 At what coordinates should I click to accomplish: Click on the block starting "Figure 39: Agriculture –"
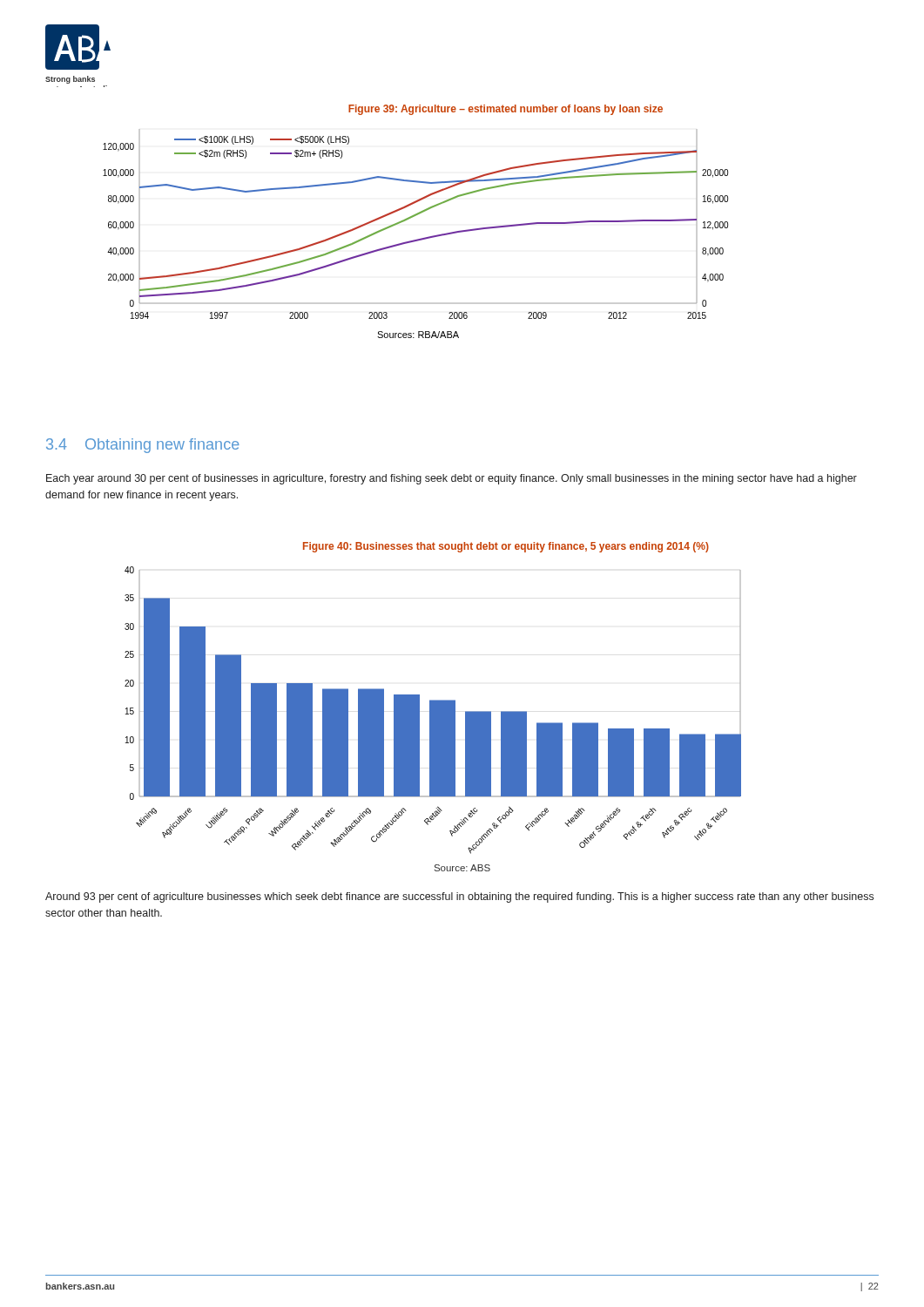point(506,109)
